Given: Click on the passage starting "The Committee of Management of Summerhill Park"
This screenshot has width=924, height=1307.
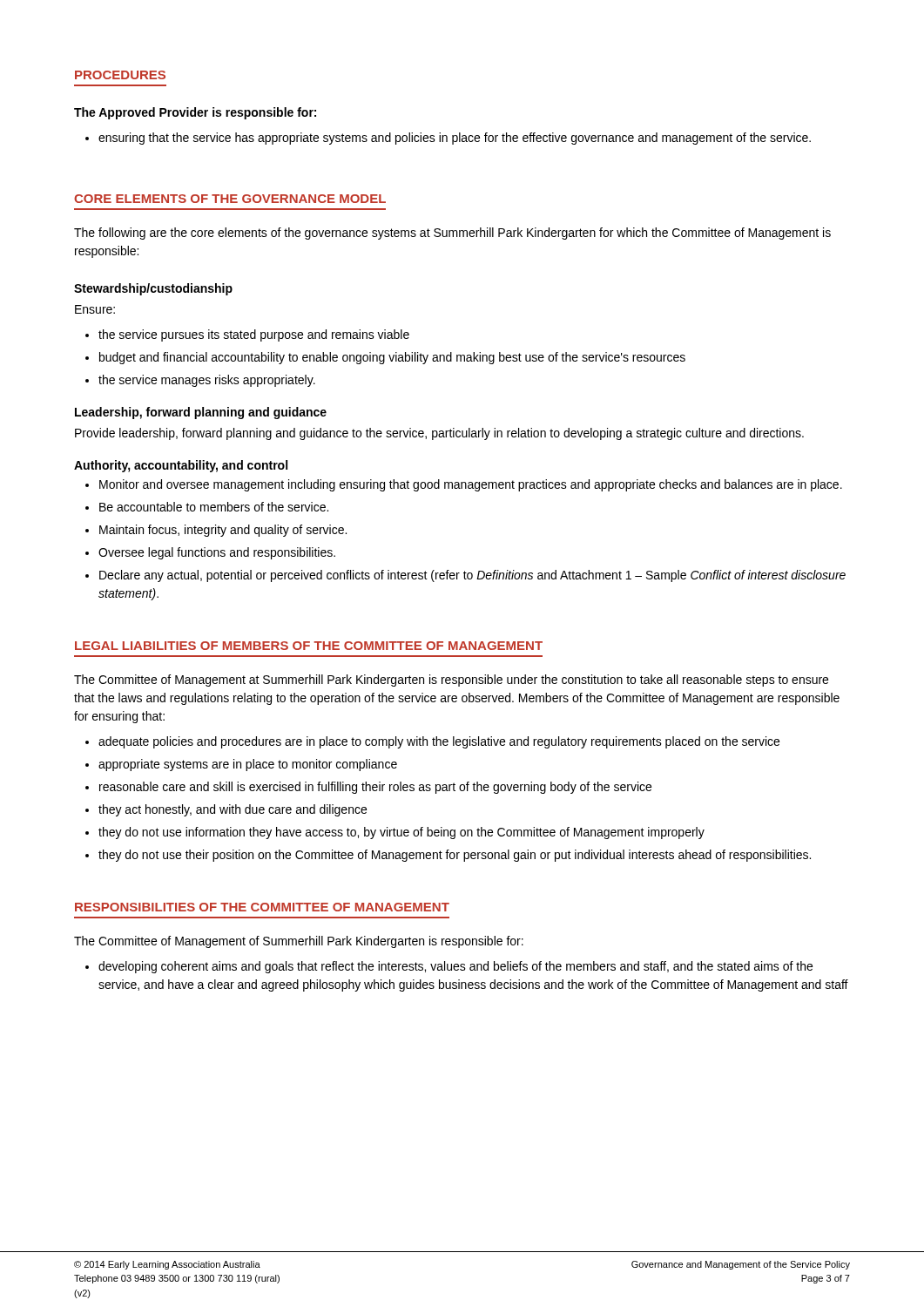Looking at the screenshot, I should click(462, 941).
